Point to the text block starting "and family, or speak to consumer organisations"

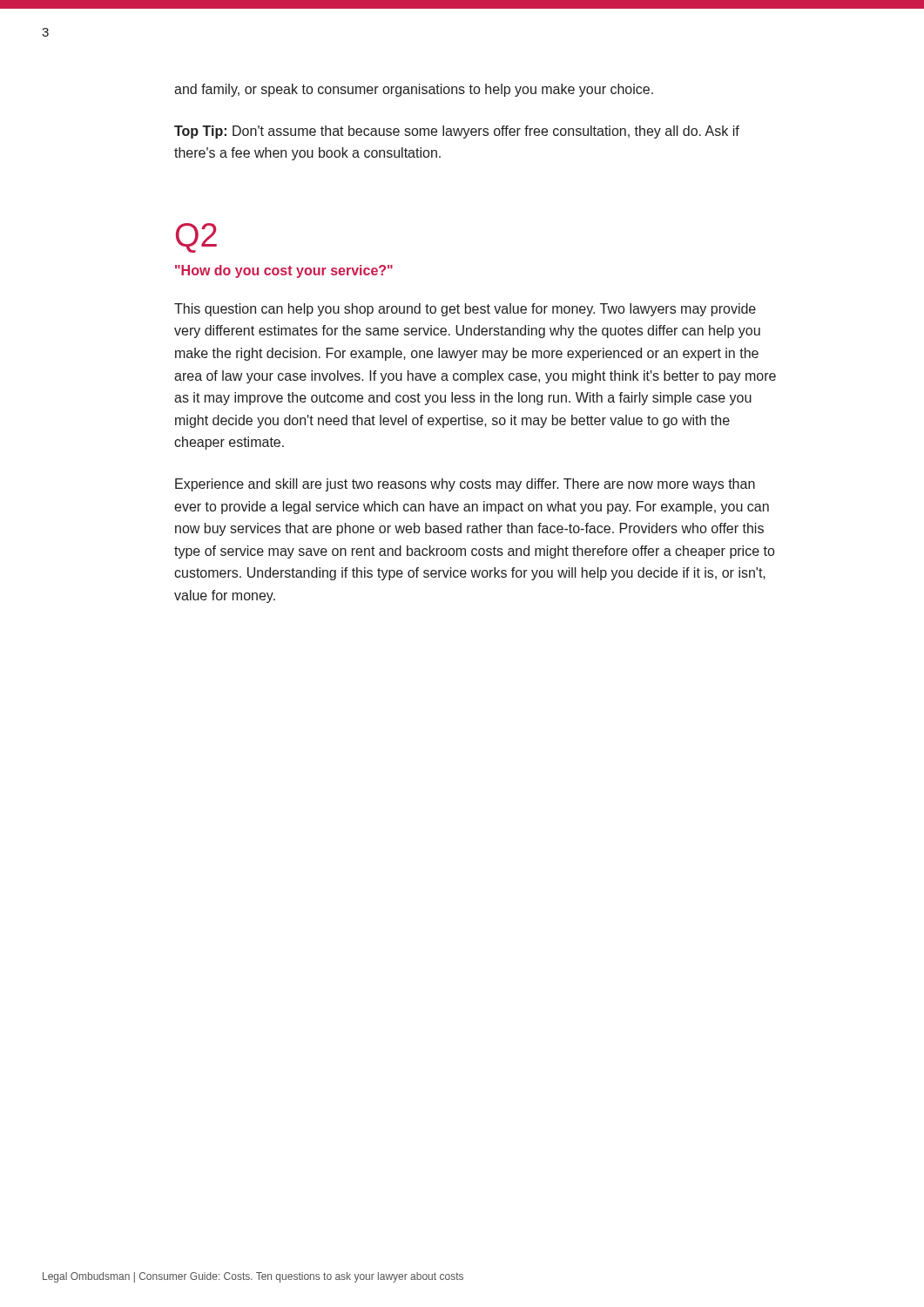pos(414,89)
